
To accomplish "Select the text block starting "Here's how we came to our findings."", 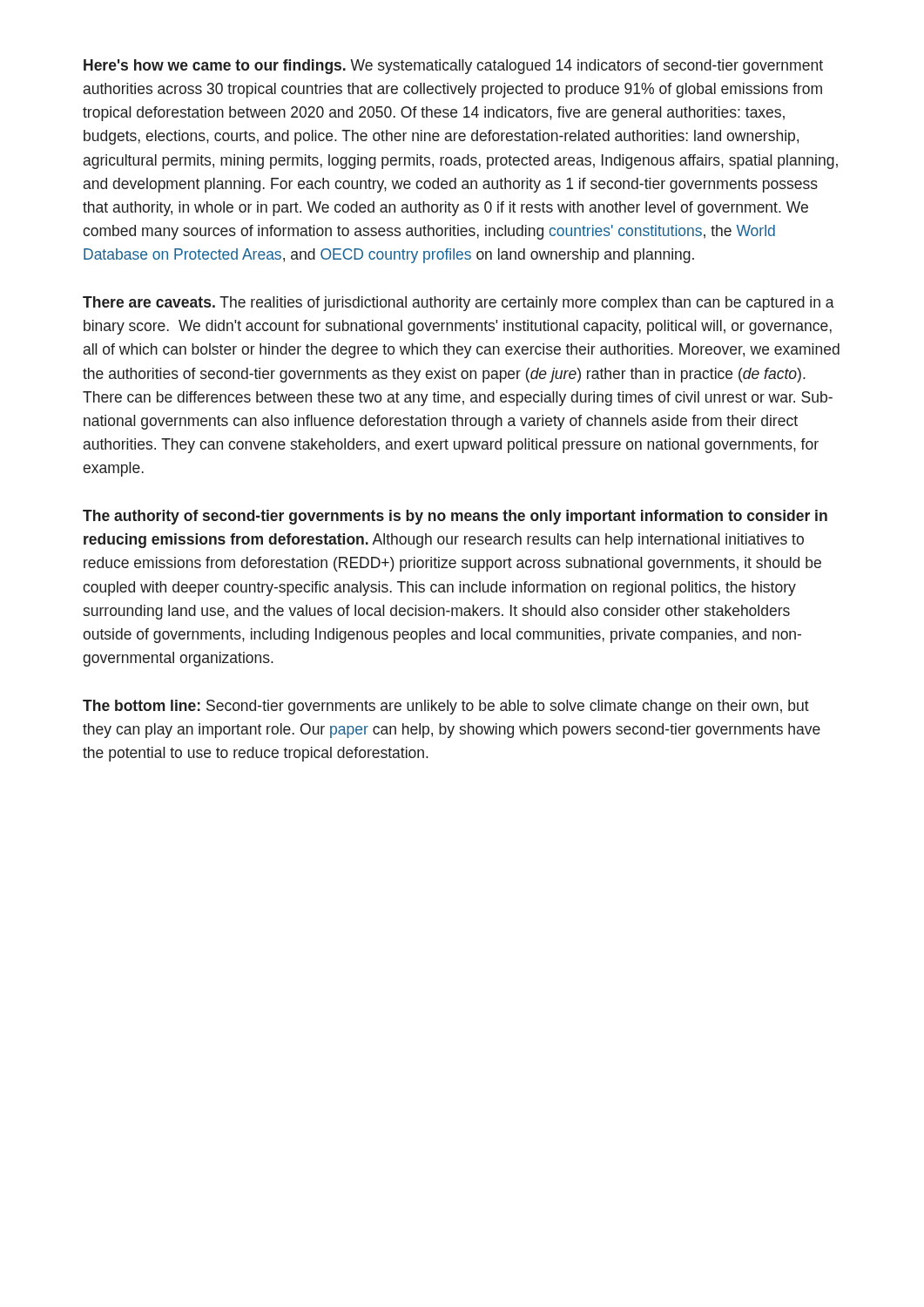I will [x=461, y=160].
